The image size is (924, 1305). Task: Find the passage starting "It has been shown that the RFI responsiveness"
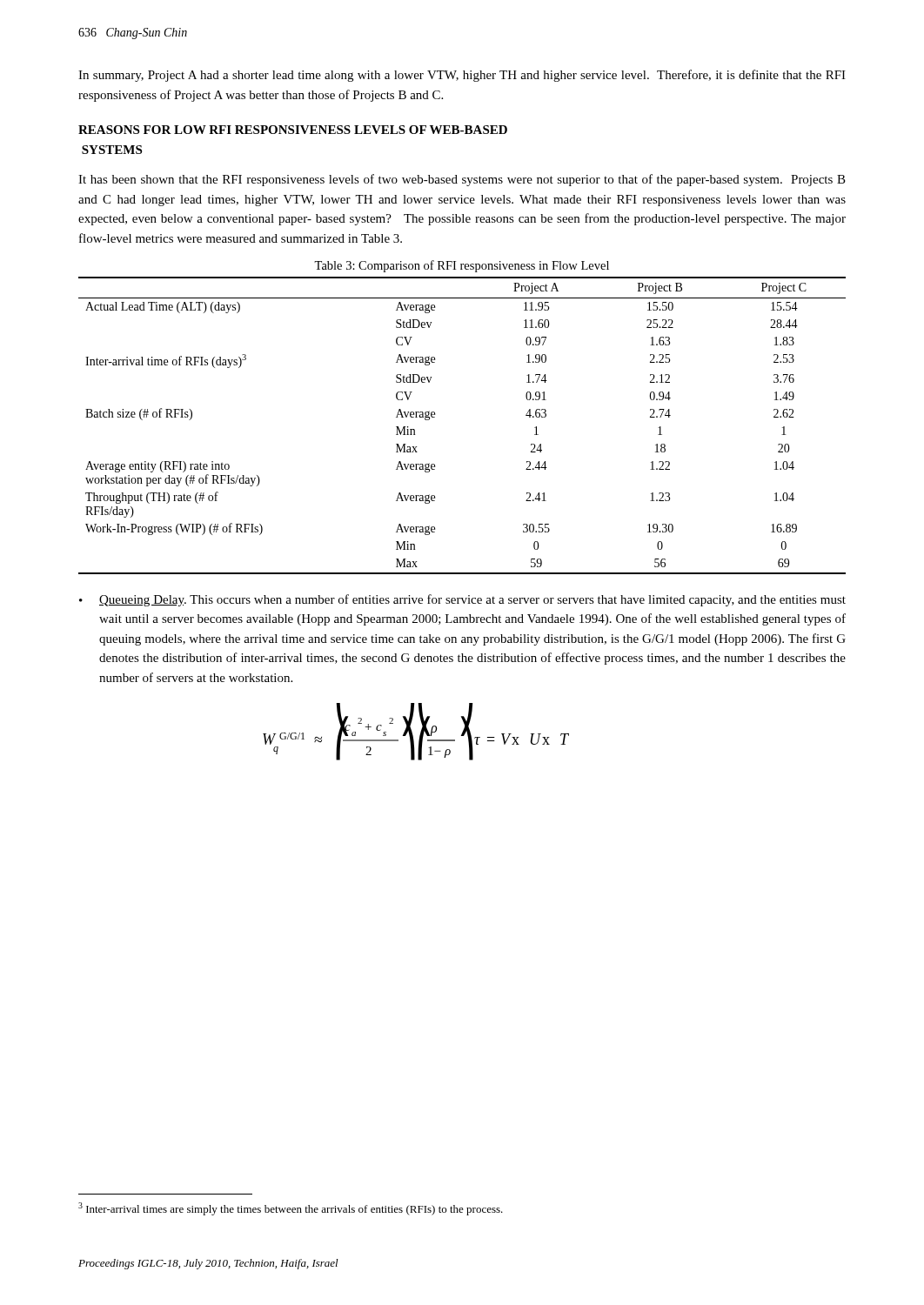pyautogui.click(x=462, y=209)
